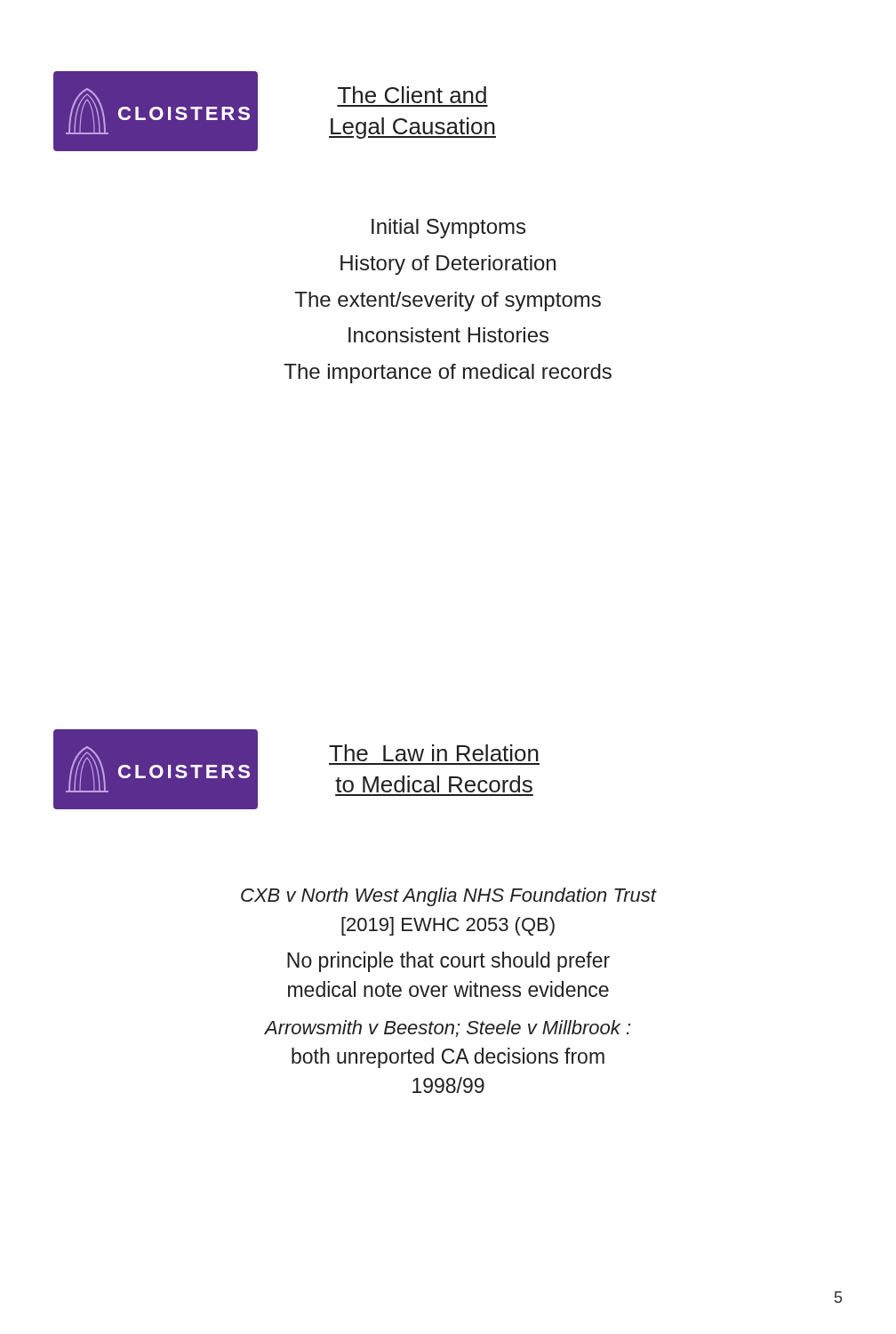Locate the text block starting "No principle that"
896x1334 pixels.
pyautogui.click(x=448, y=976)
